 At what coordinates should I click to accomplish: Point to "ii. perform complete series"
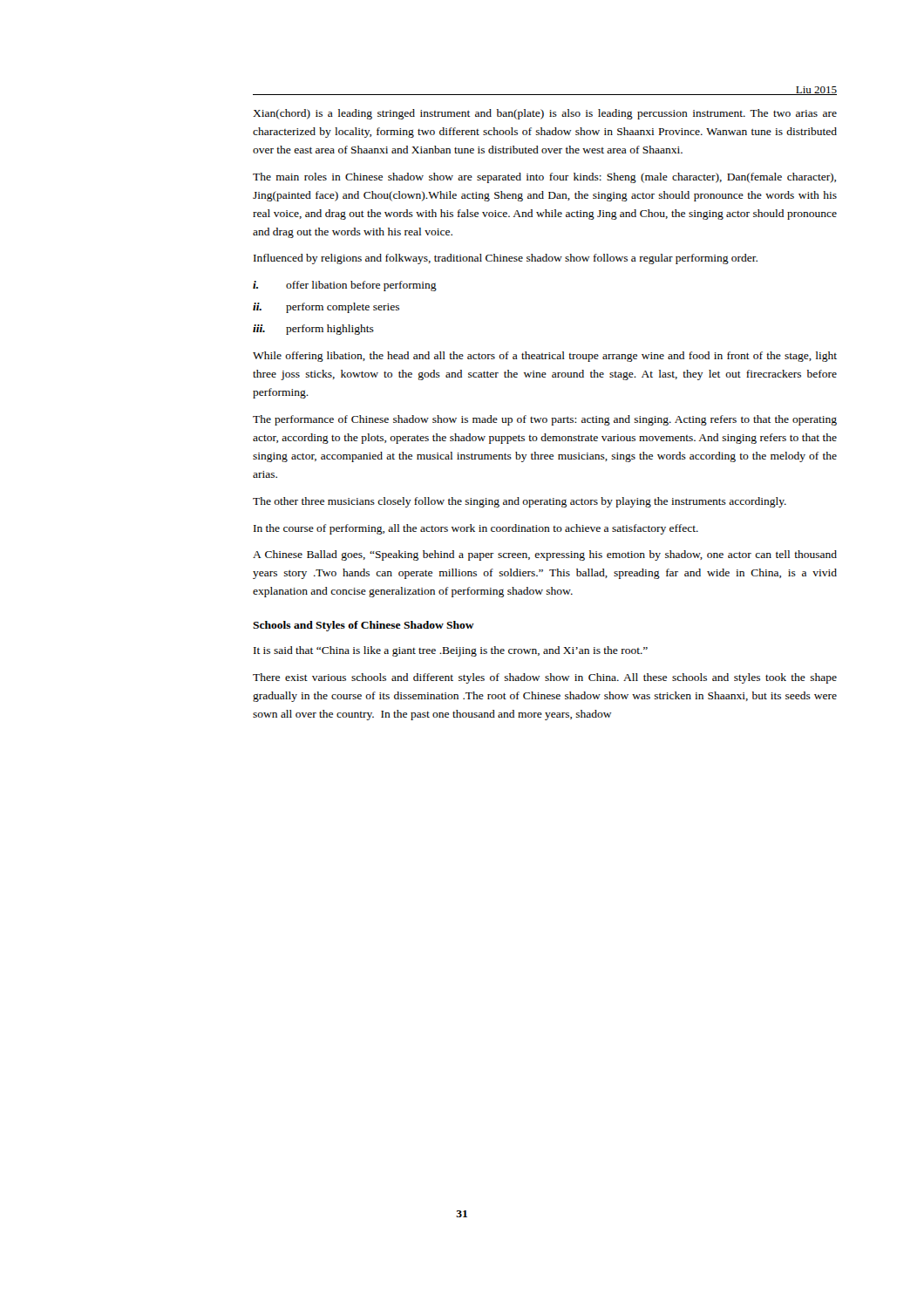pyautogui.click(x=326, y=308)
